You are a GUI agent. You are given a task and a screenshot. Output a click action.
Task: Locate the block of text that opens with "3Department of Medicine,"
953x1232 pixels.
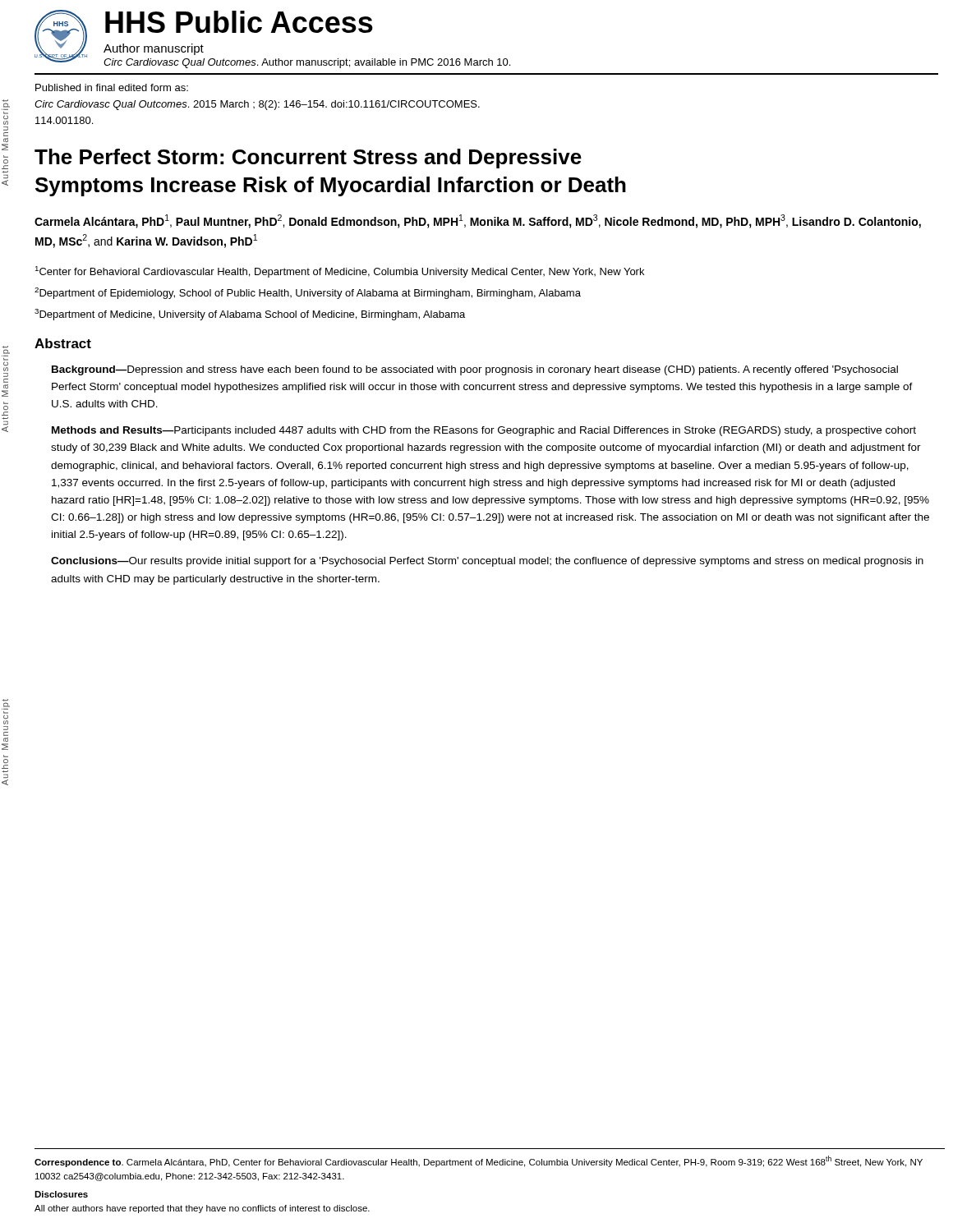coord(250,313)
